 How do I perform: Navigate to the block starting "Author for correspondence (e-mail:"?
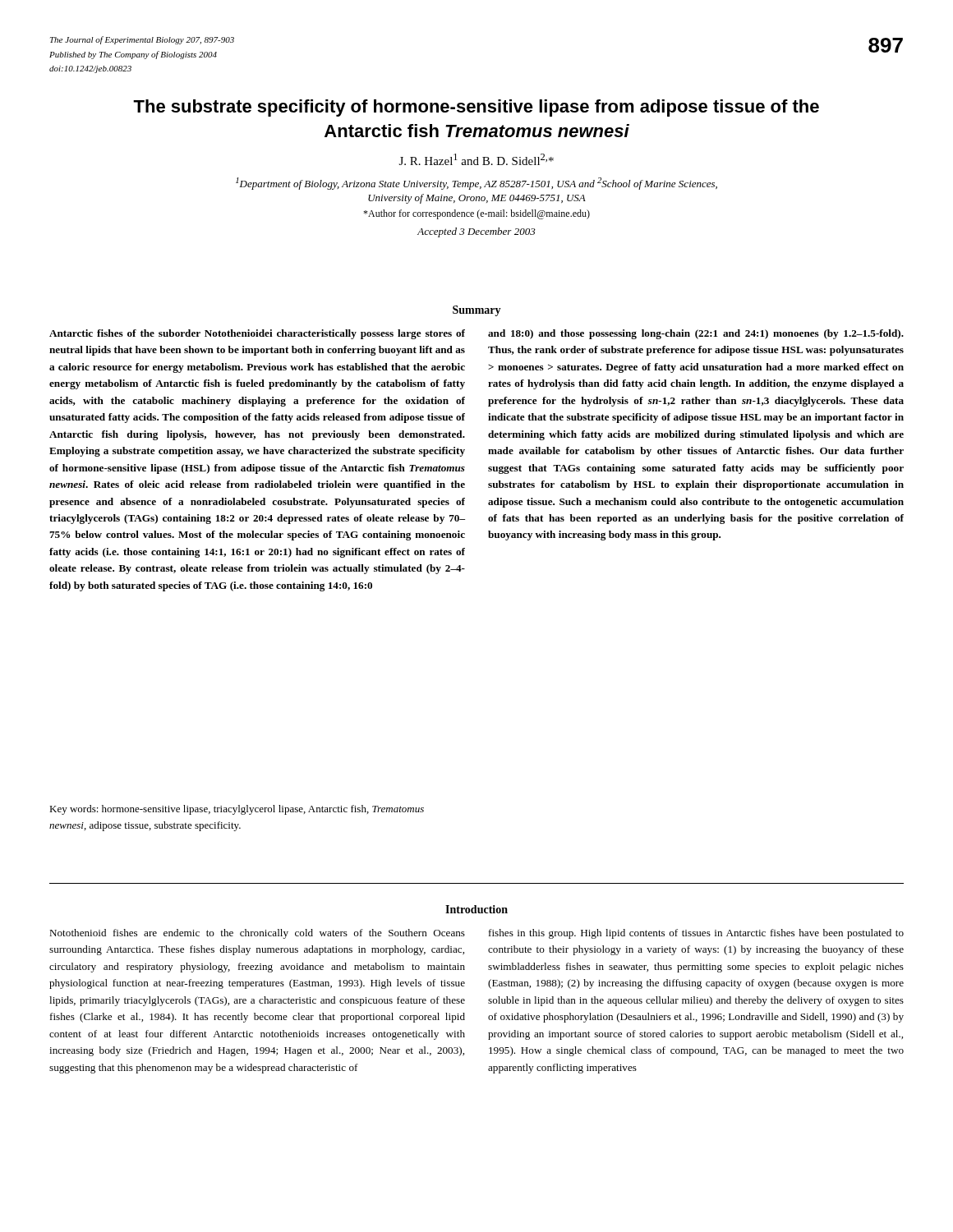476,213
